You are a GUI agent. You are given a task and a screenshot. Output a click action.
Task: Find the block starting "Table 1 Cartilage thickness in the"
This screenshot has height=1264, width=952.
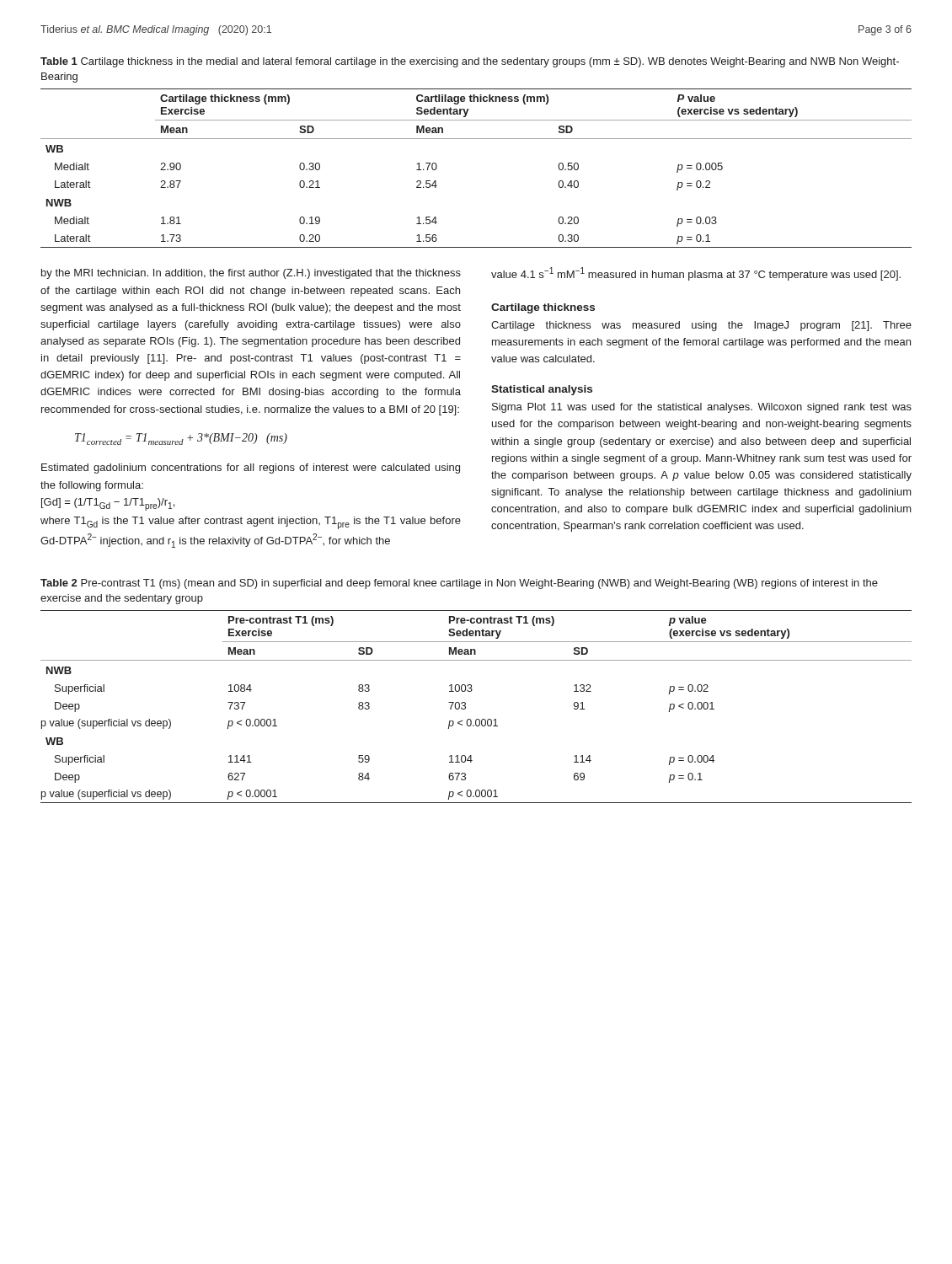(x=470, y=69)
